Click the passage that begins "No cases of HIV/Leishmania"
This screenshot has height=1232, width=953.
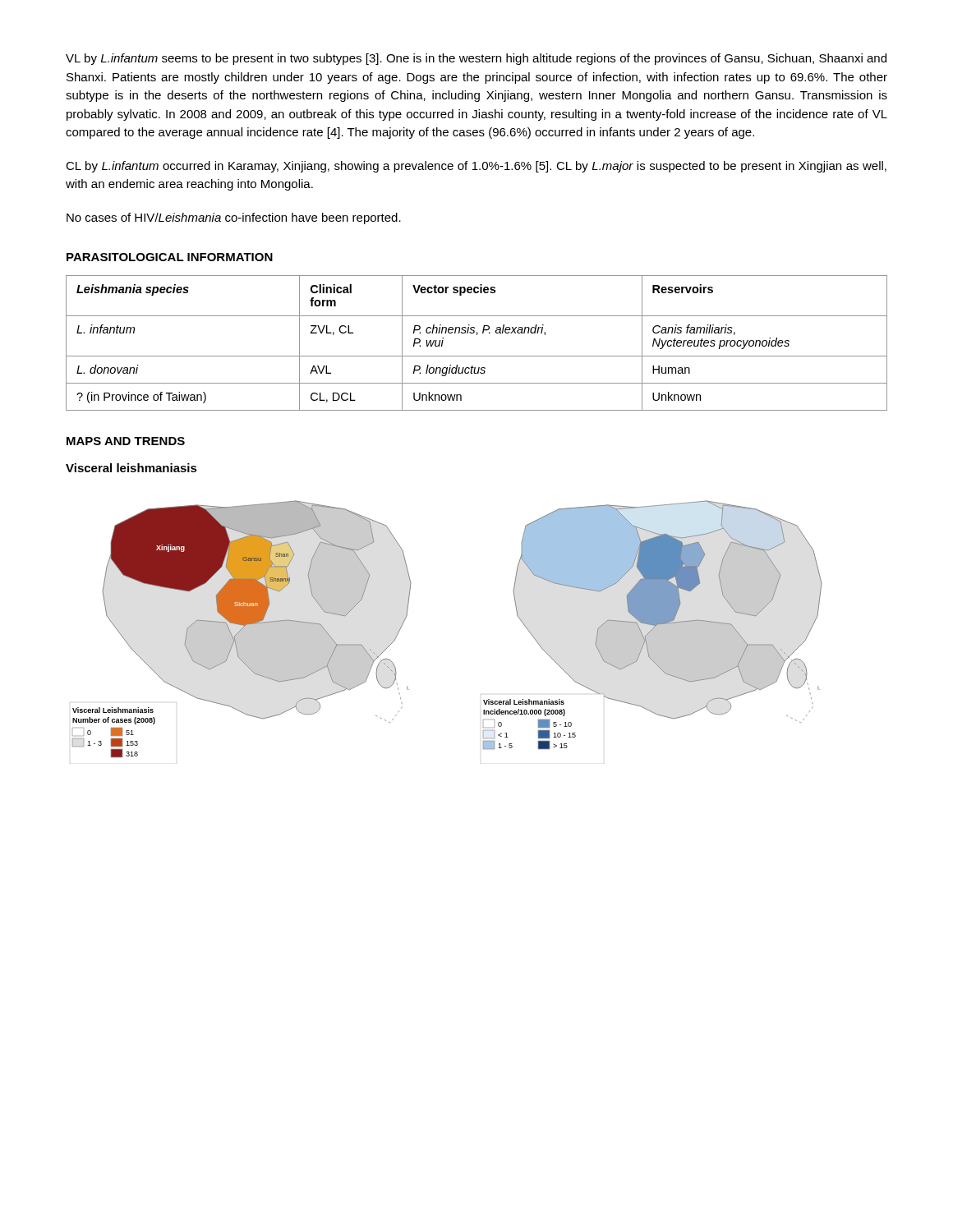pos(234,217)
